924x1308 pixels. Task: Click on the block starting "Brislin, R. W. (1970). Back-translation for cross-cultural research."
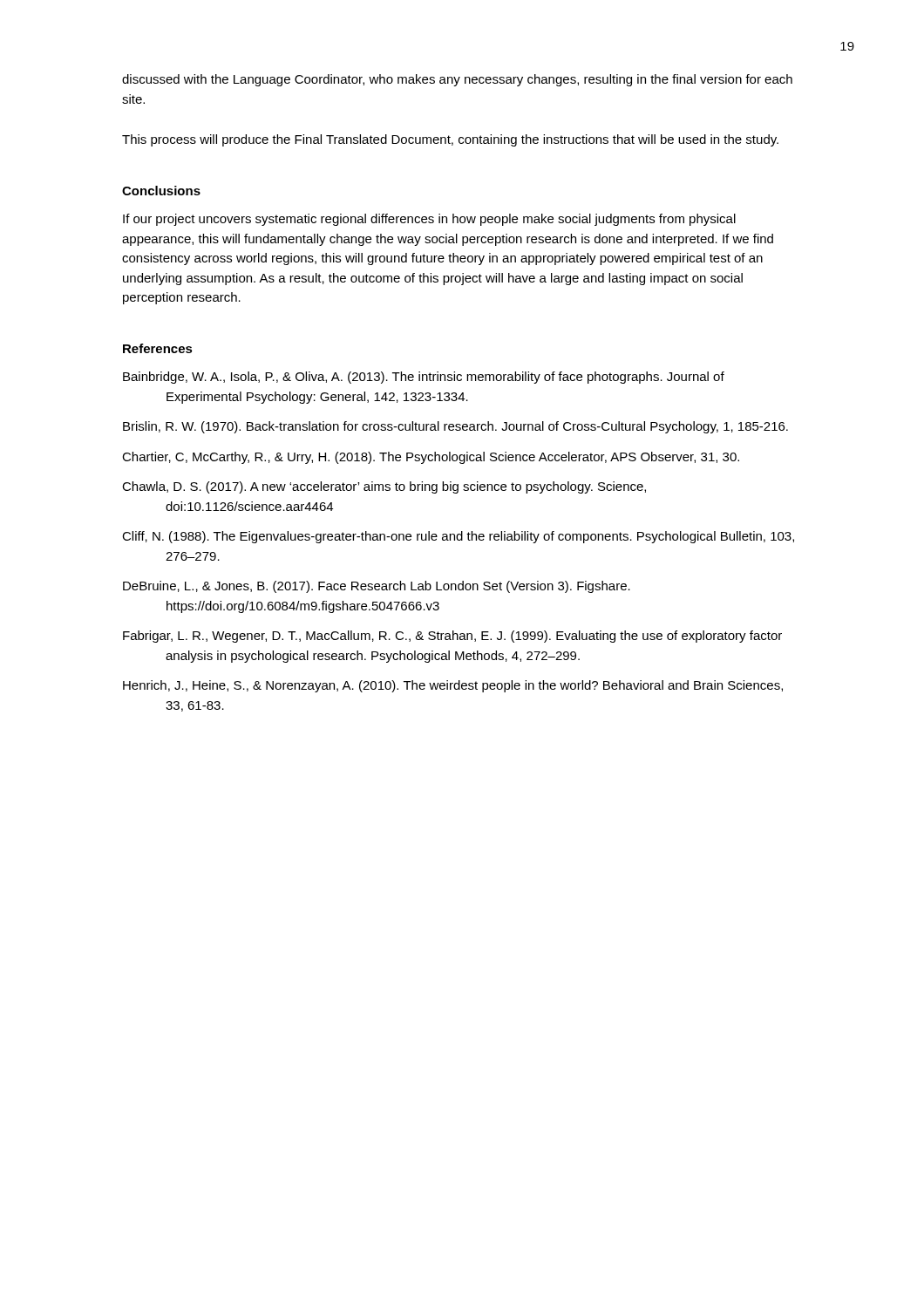pyautogui.click(x=455, y=426)
